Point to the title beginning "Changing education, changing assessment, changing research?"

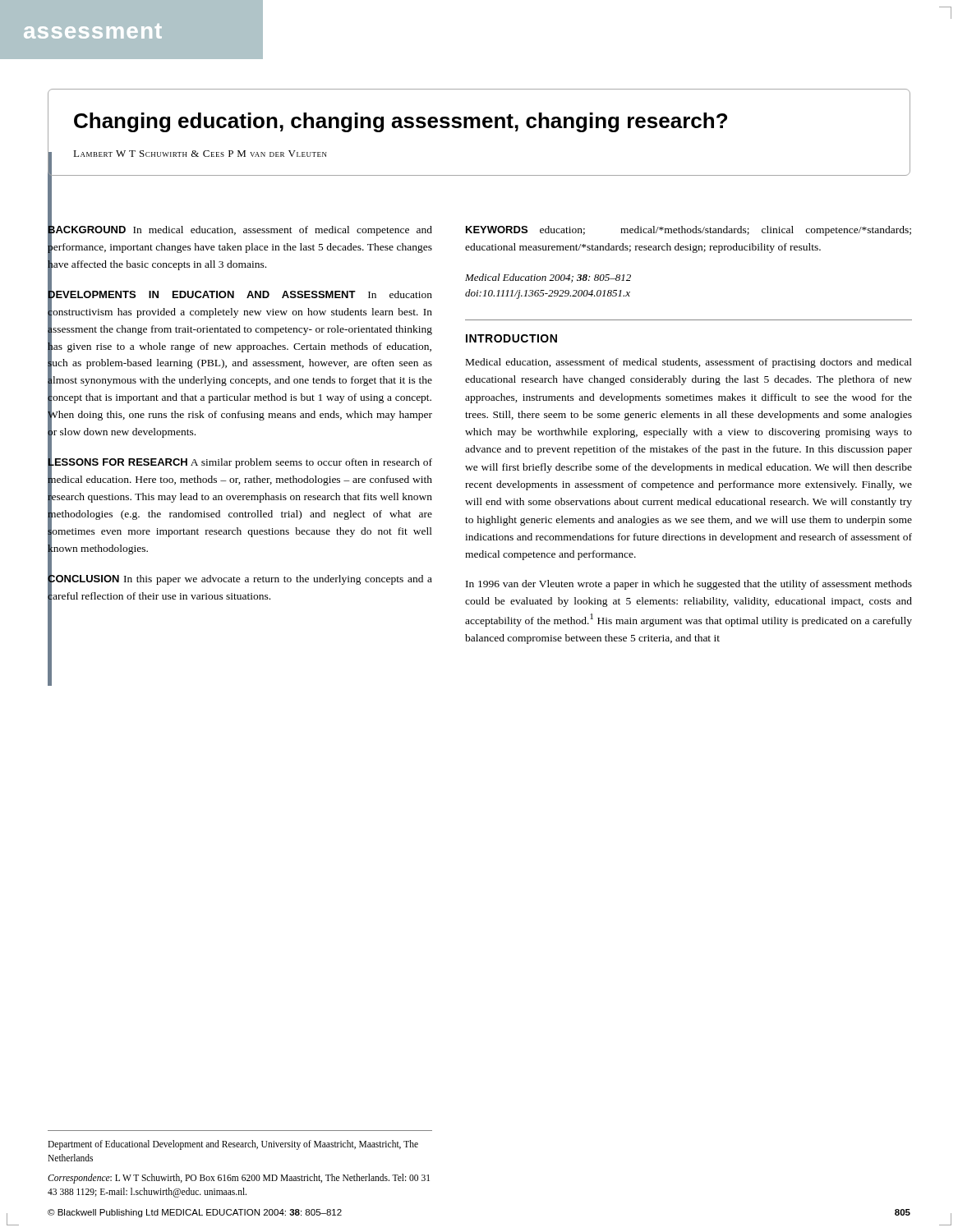click(479, 134)
